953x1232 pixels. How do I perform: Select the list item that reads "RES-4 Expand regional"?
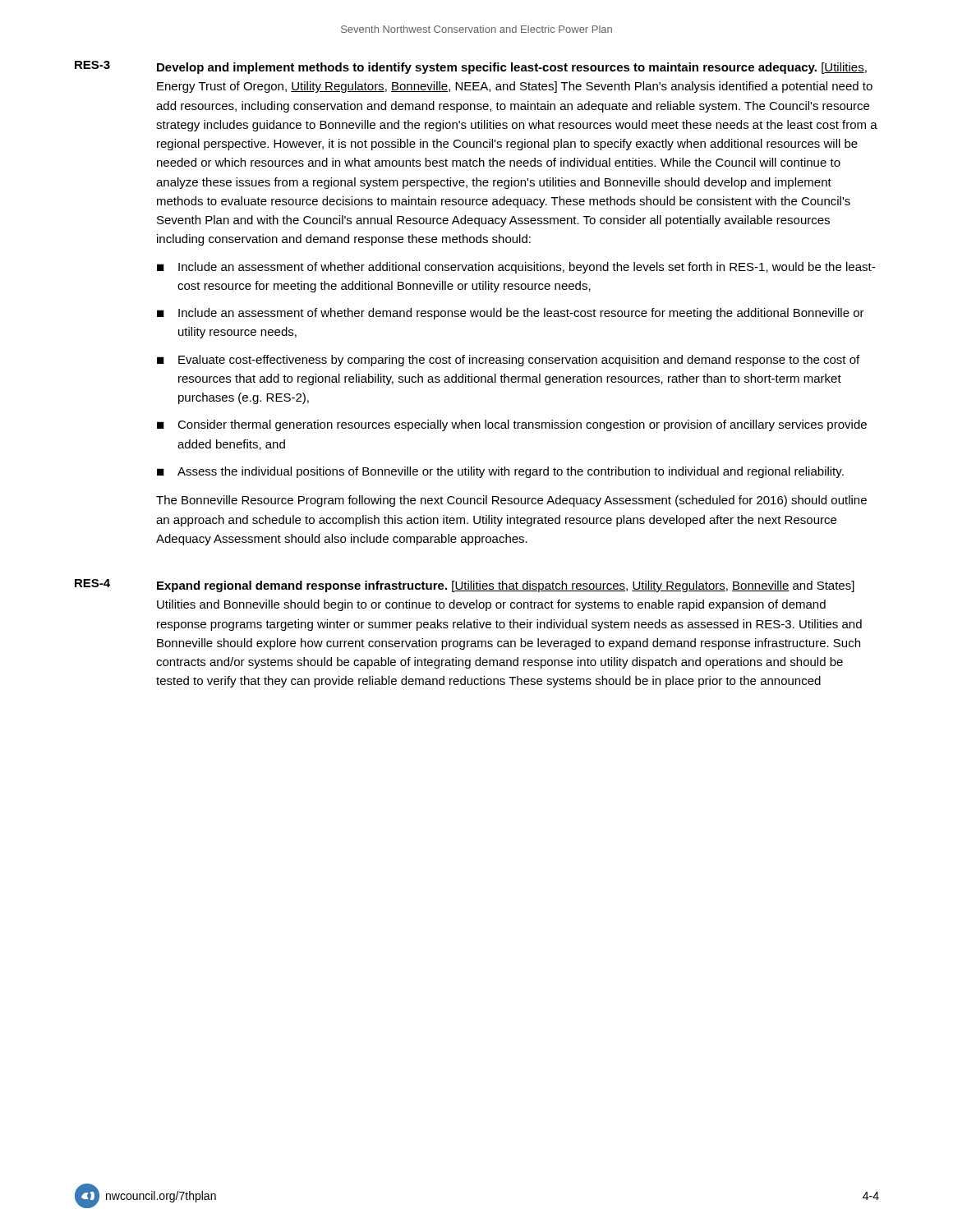click(x=476, y=637)
